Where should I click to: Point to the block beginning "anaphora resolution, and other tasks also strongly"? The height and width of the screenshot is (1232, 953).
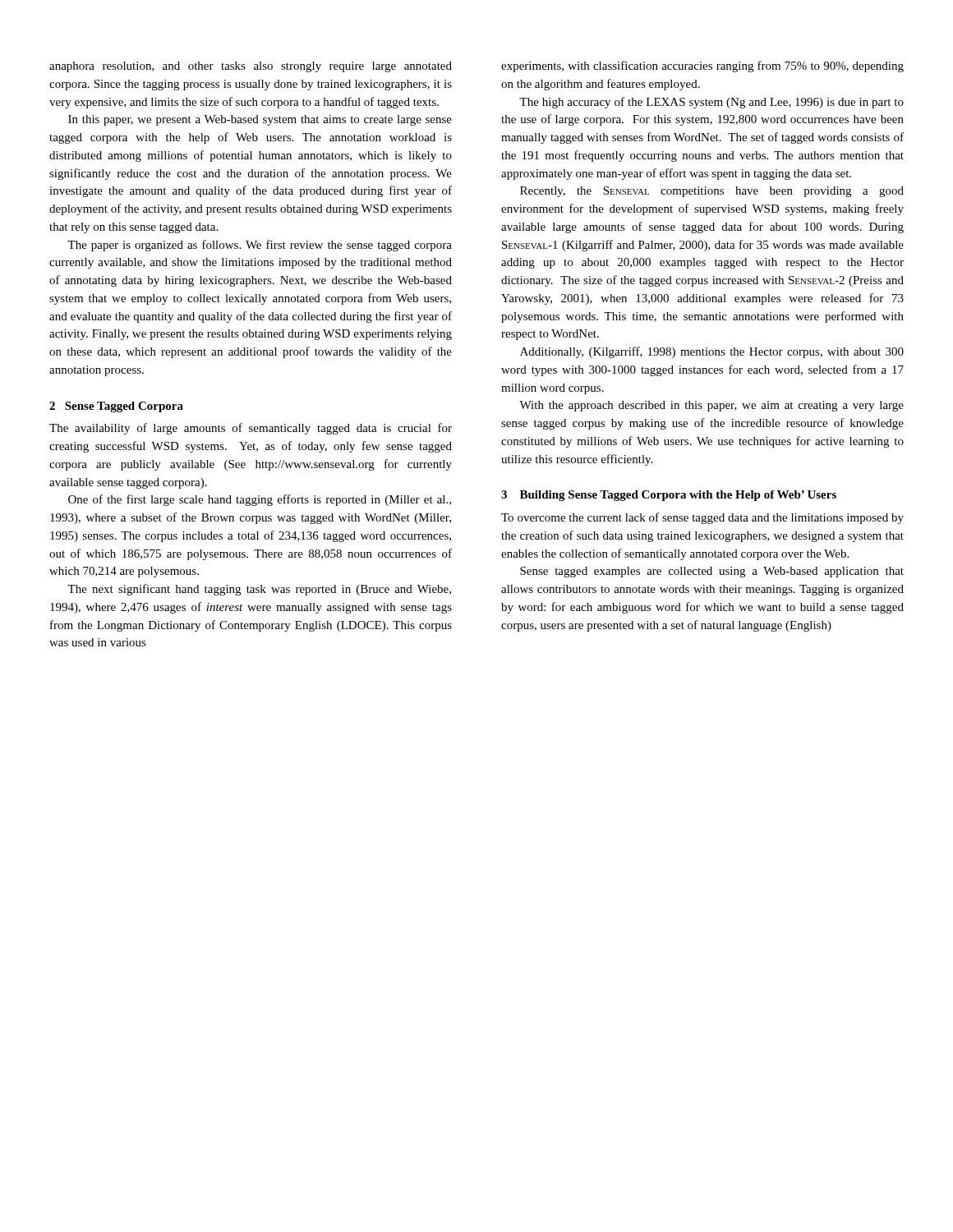[251, 84]
